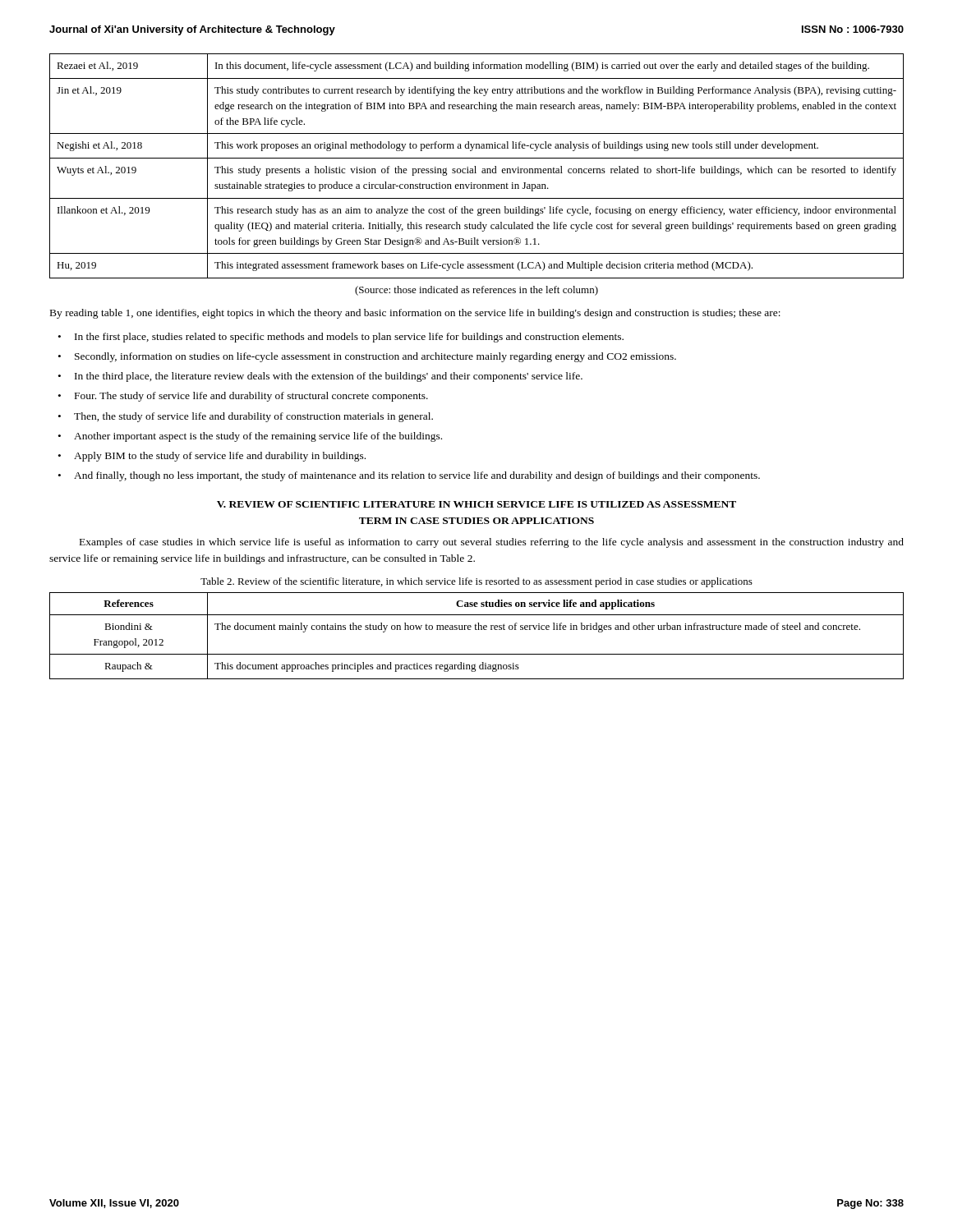Viewport: 953px width, 1232px height.
Task: Click on the passage starting "By reading table 1,"
Action: pos(415,313)
